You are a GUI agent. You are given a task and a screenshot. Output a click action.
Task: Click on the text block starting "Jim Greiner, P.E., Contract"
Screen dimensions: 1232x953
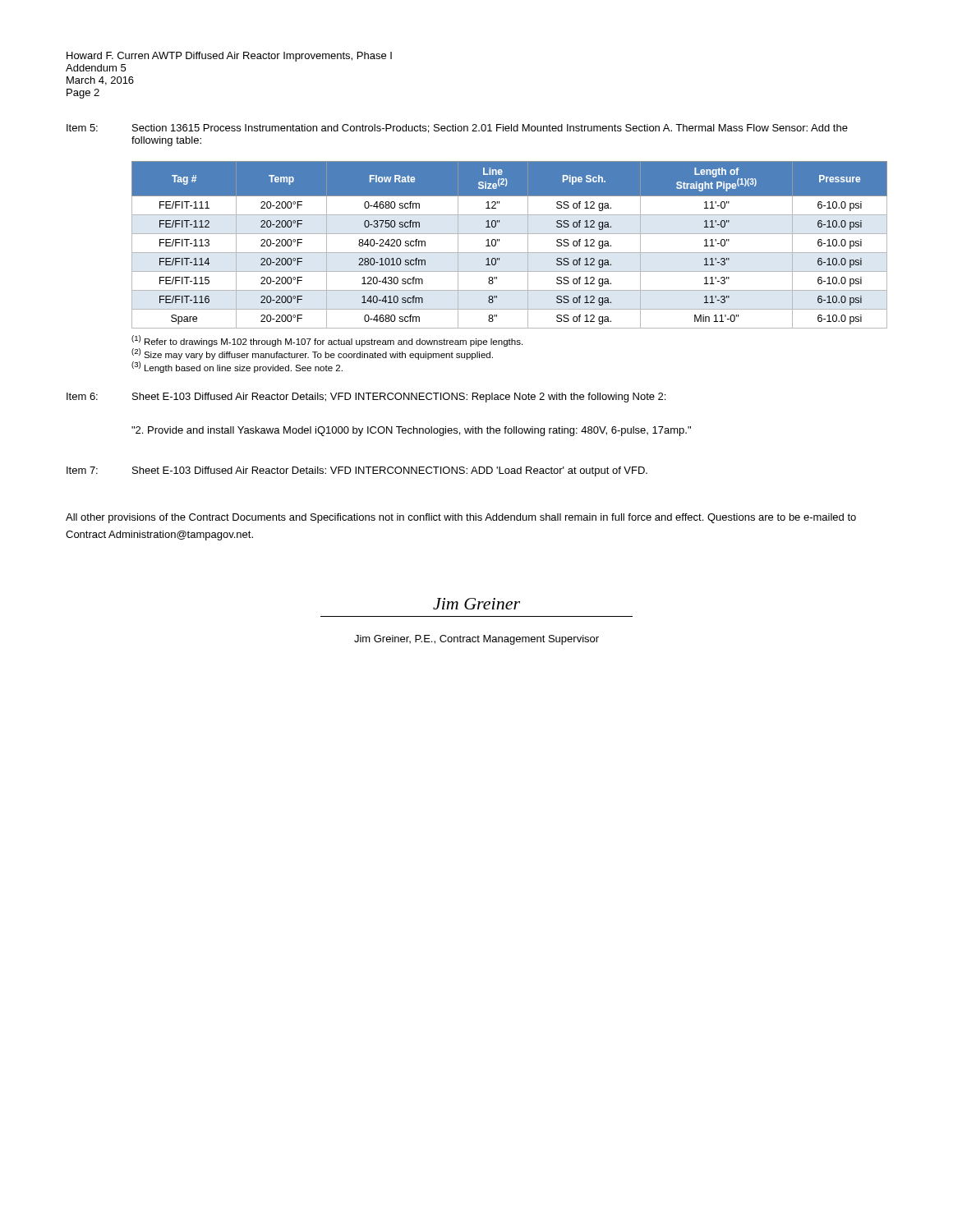point(476,638)
